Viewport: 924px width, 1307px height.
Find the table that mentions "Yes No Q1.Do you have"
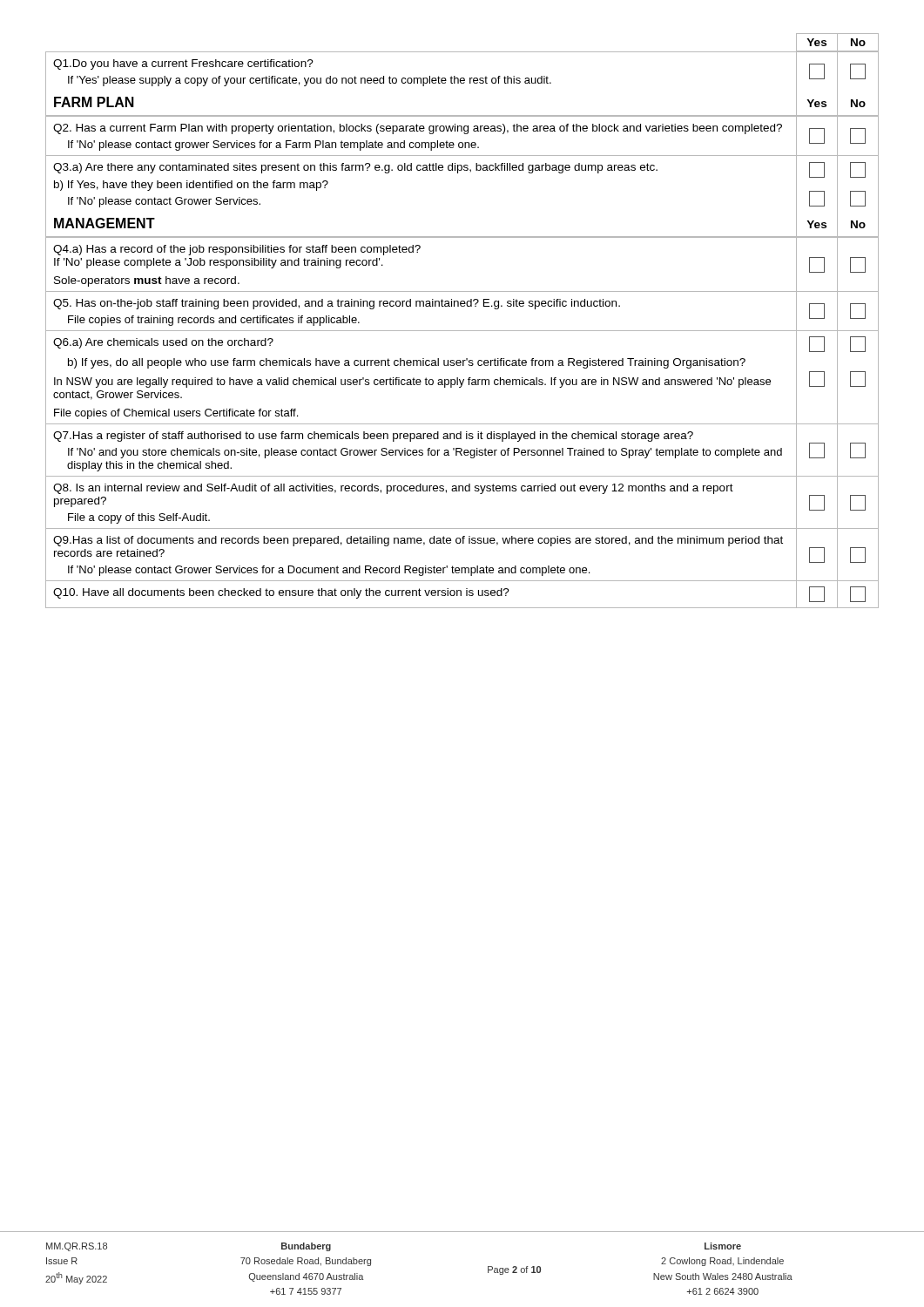(462, 321)
